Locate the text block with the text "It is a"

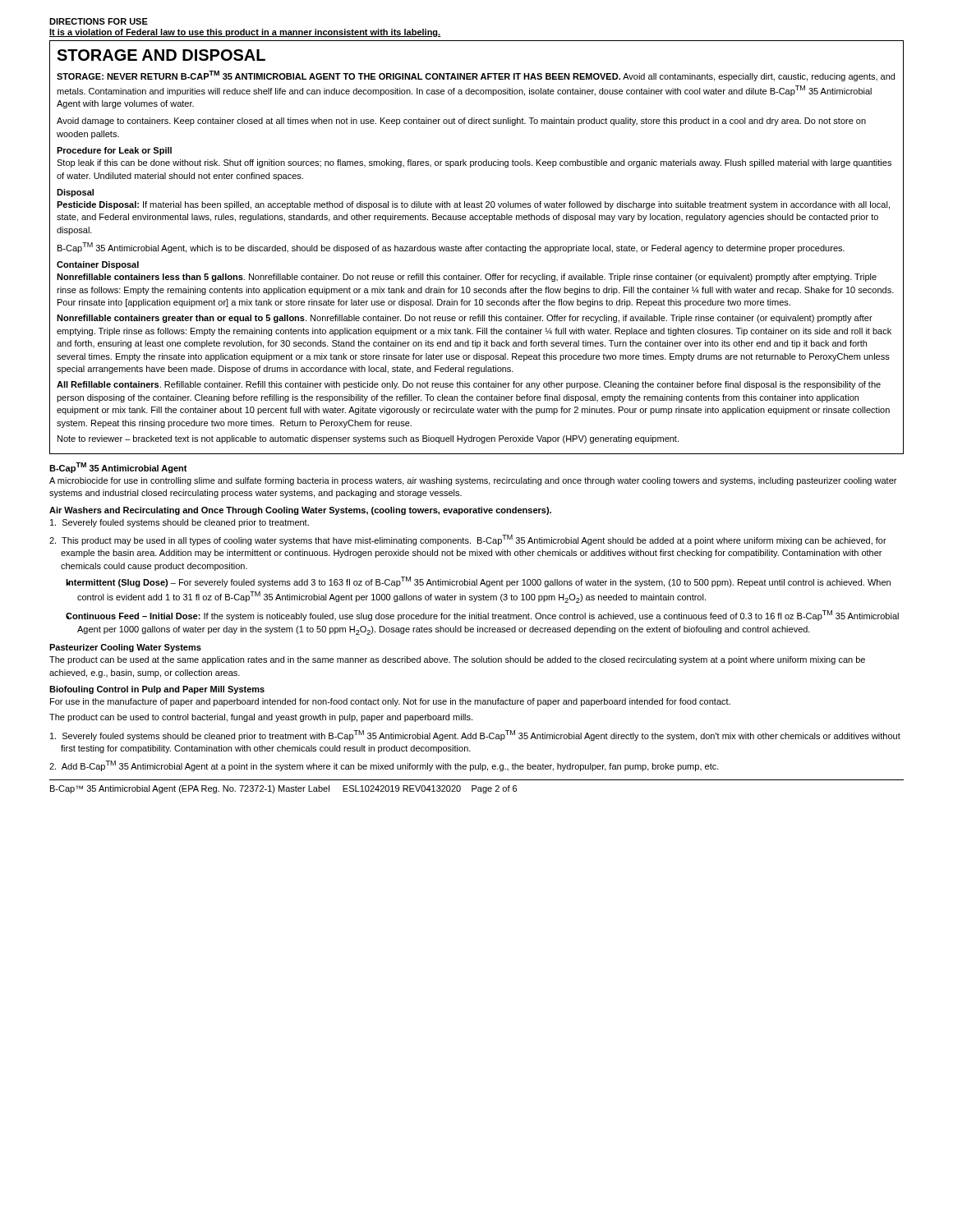[245, 32]
